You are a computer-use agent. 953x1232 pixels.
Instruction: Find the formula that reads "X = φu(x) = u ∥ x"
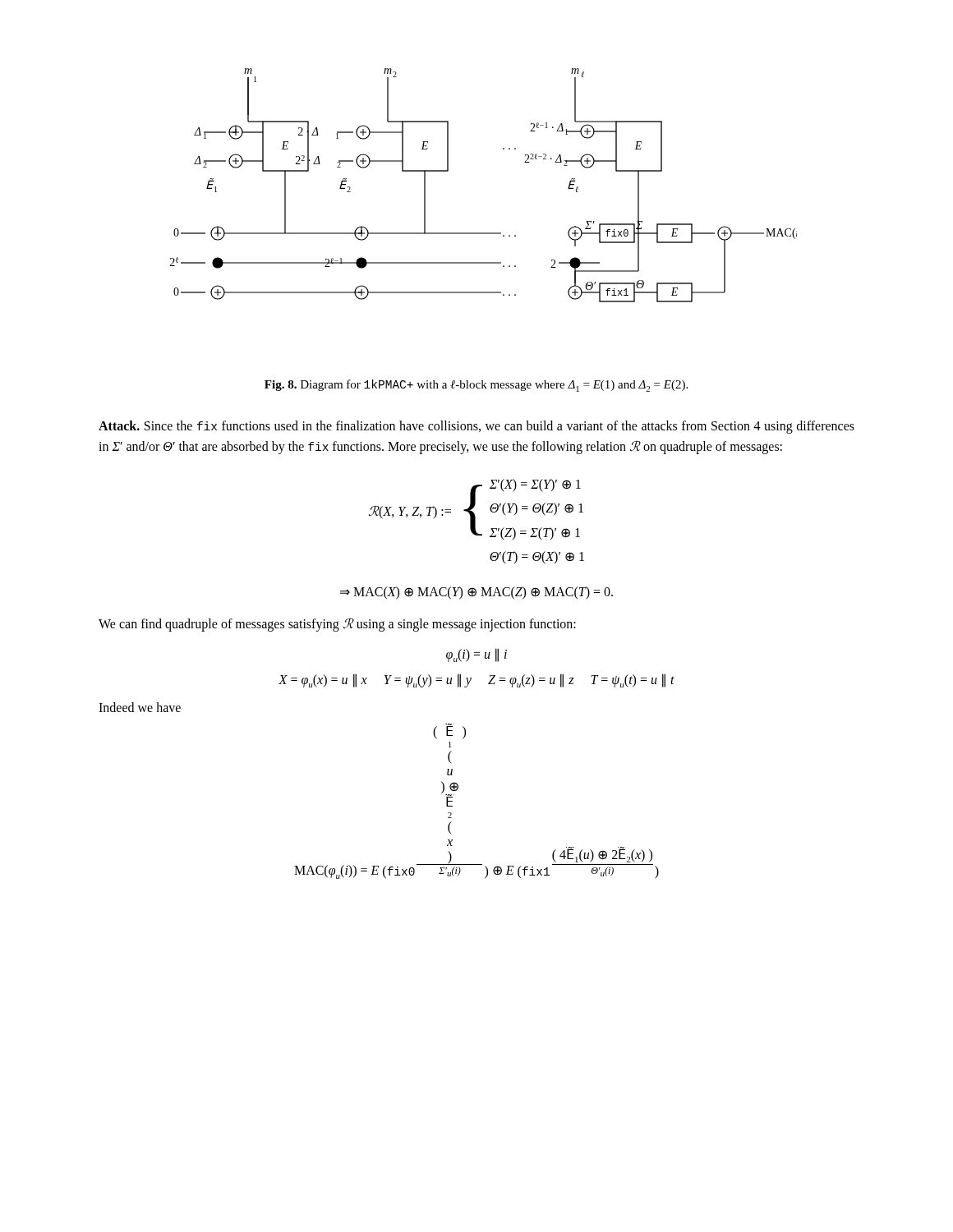pyautogui.click(x=476, y=681)
